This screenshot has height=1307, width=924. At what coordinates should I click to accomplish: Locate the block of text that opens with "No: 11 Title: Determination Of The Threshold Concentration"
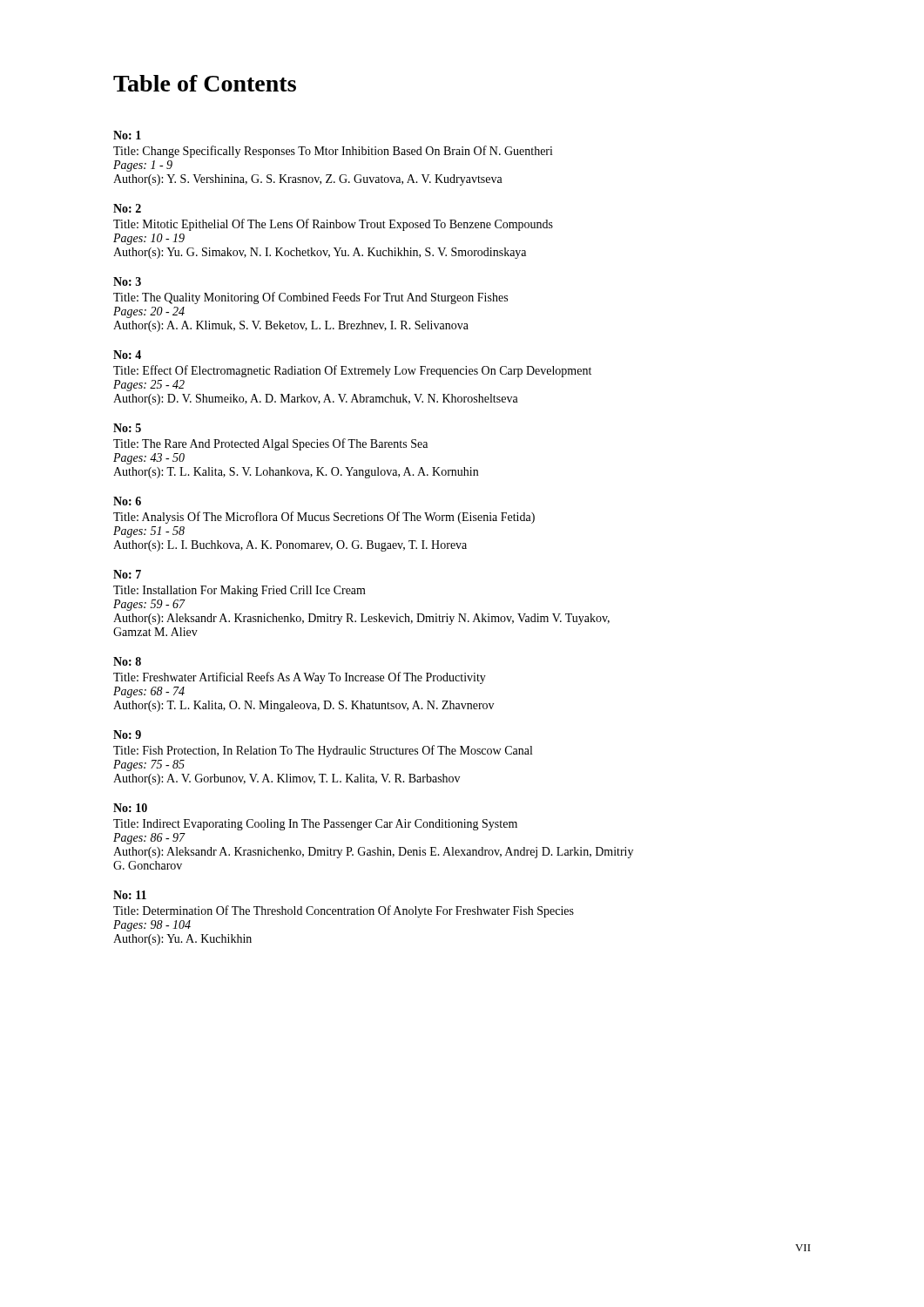(462, 918)
